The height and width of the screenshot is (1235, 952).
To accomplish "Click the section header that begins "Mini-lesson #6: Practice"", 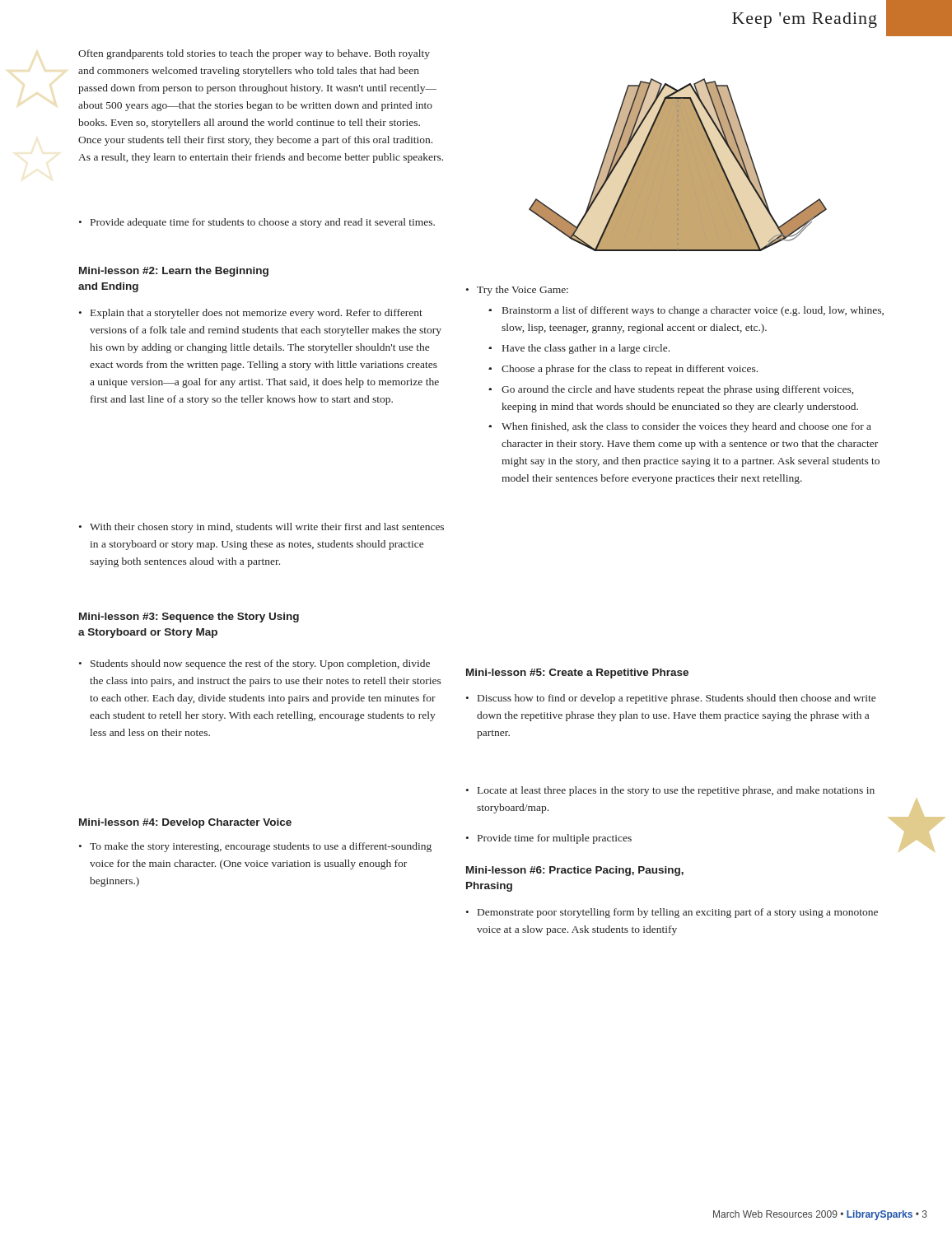I will pos(575,878).
